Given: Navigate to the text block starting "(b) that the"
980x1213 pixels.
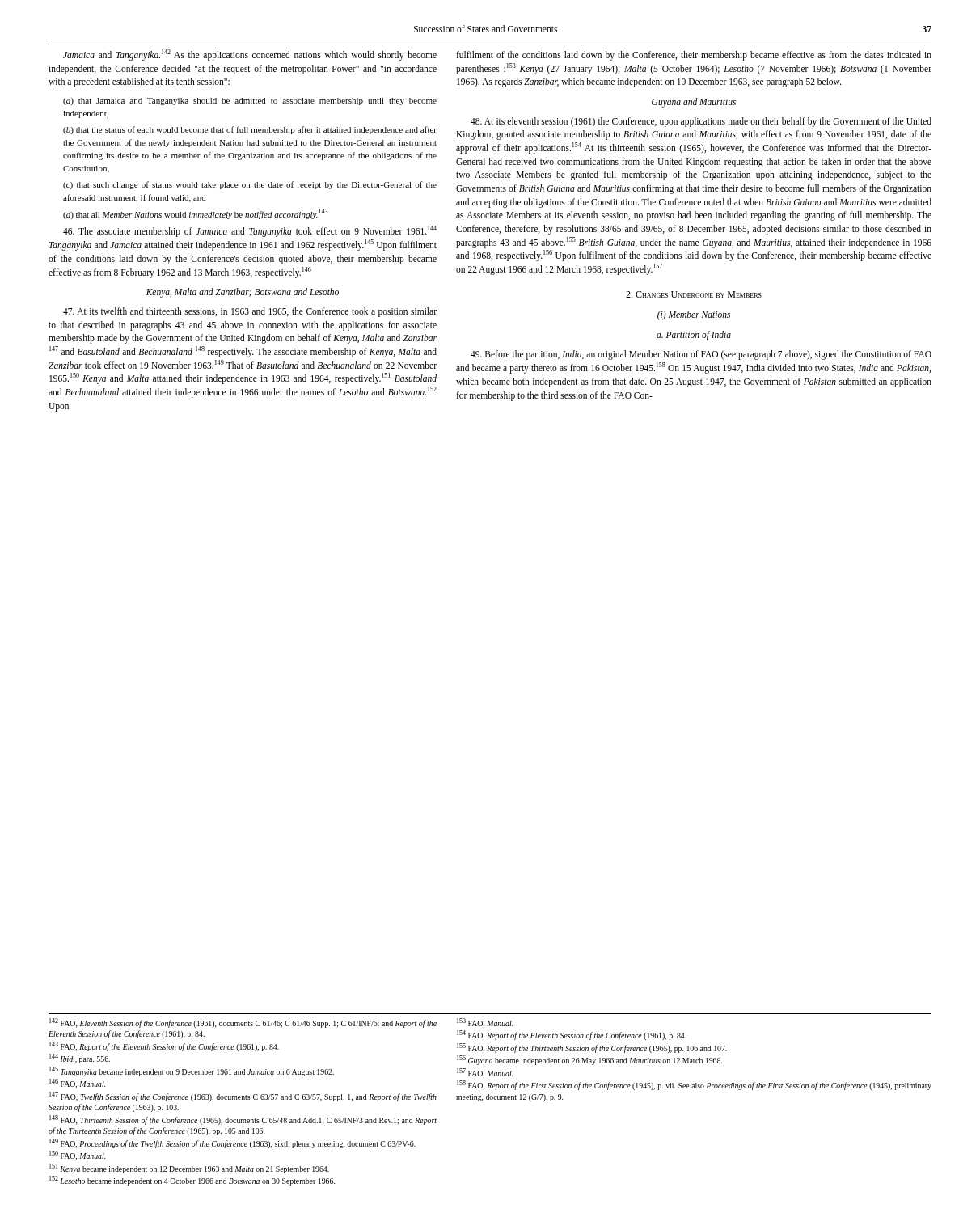Looking at the screenshot, I should click(250, 150).
